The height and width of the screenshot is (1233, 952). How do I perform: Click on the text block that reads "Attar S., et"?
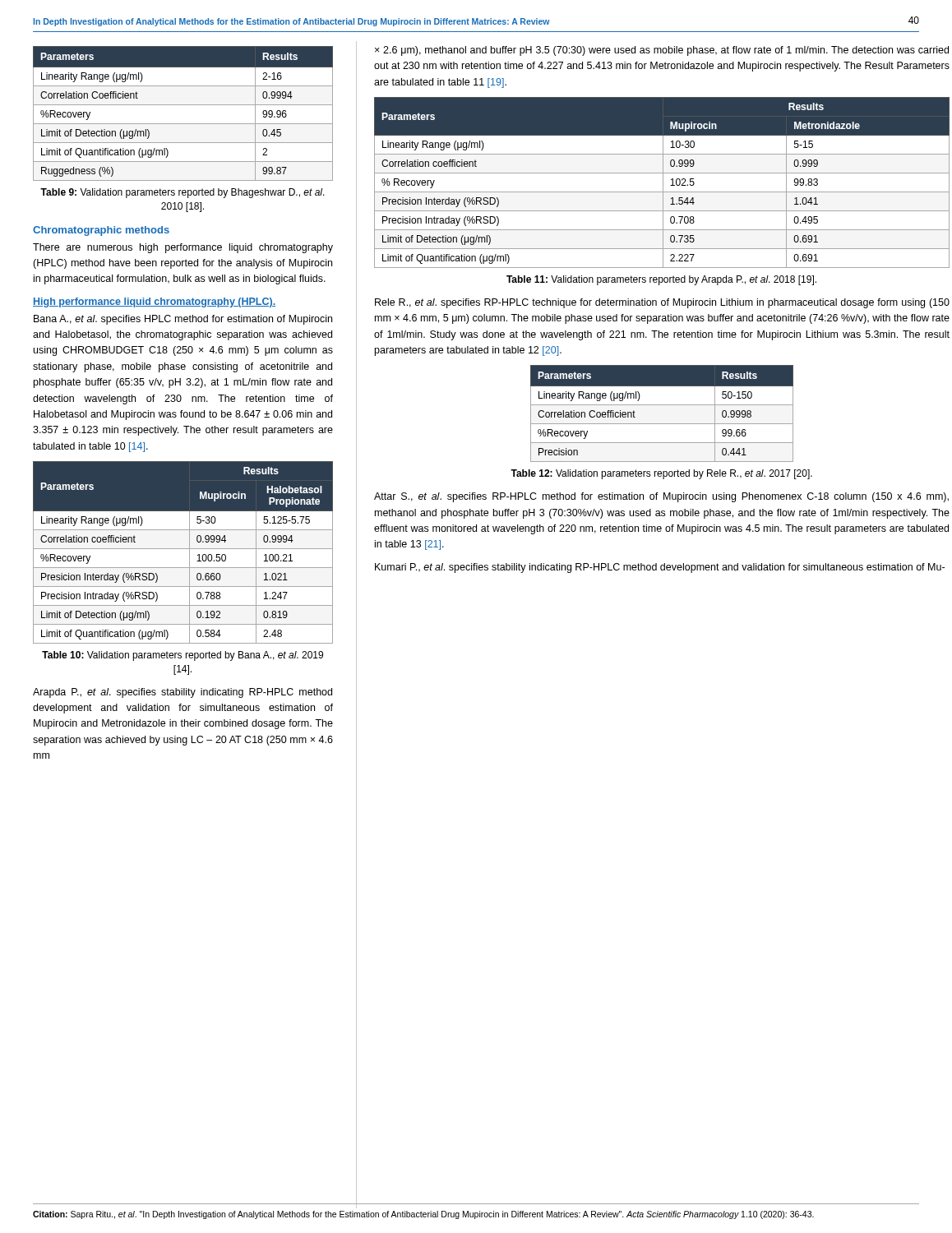662,521
